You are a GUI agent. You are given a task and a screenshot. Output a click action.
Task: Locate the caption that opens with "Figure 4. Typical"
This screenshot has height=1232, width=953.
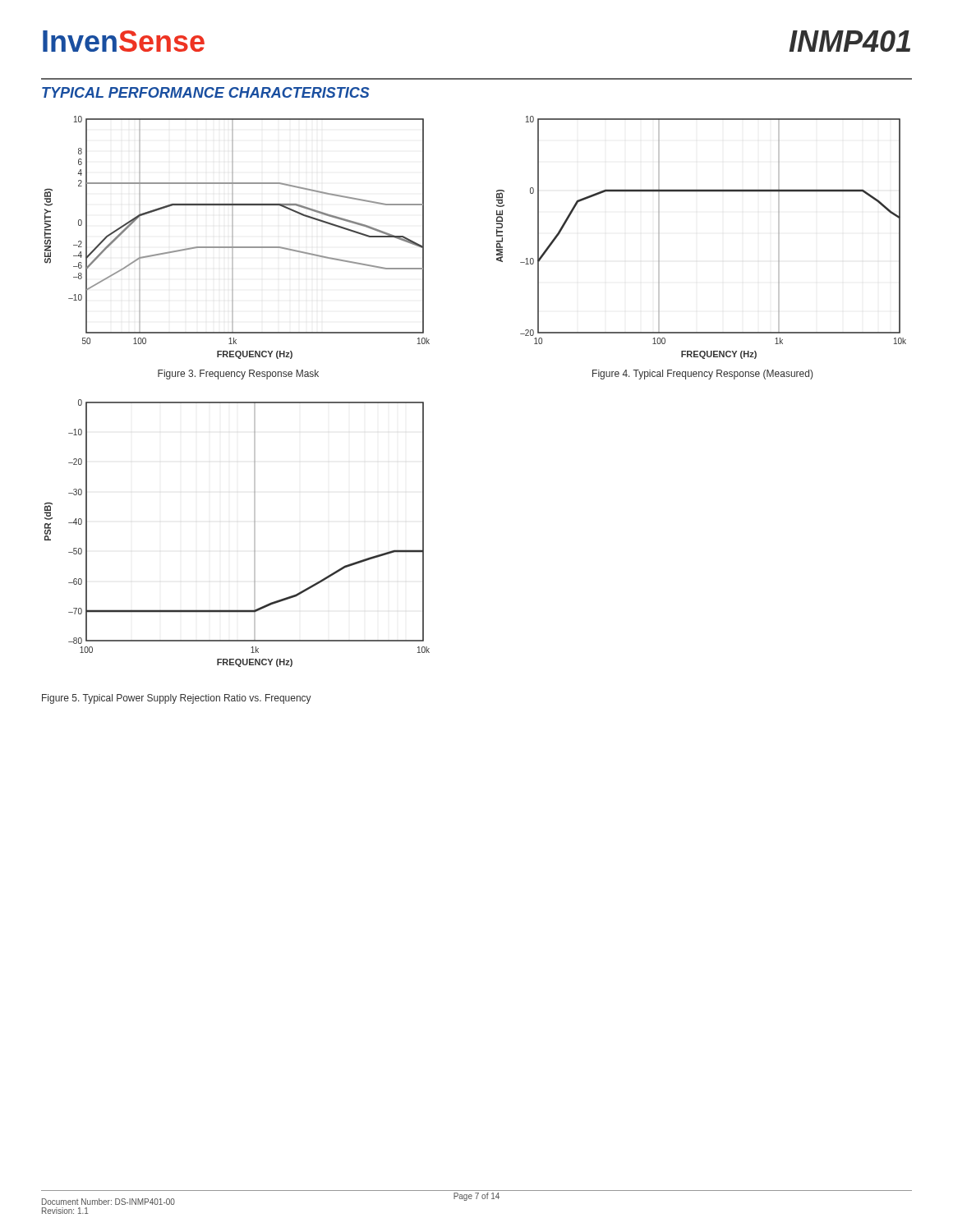point(702,374)
